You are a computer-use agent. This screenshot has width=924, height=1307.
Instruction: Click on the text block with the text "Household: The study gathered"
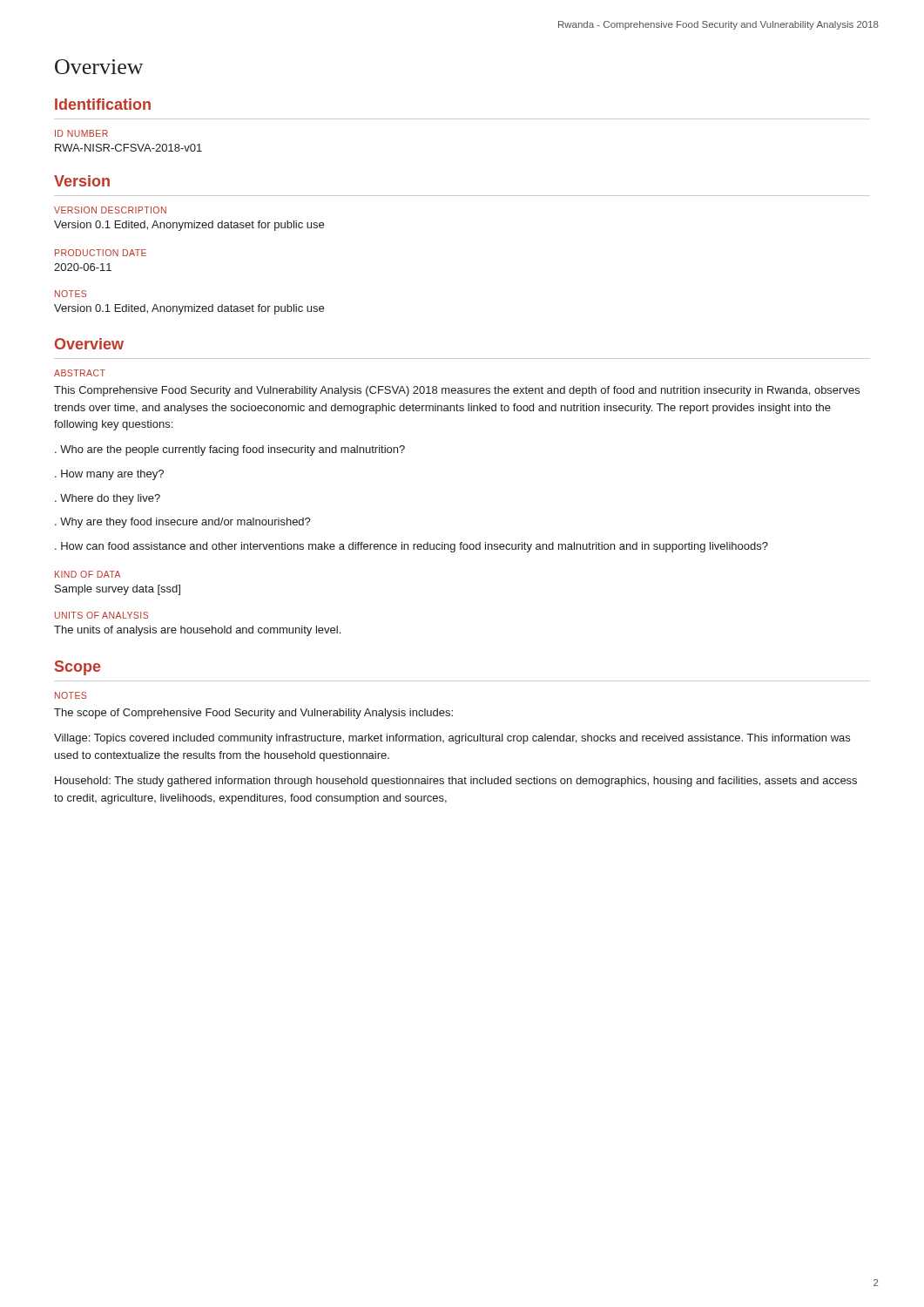462,789
